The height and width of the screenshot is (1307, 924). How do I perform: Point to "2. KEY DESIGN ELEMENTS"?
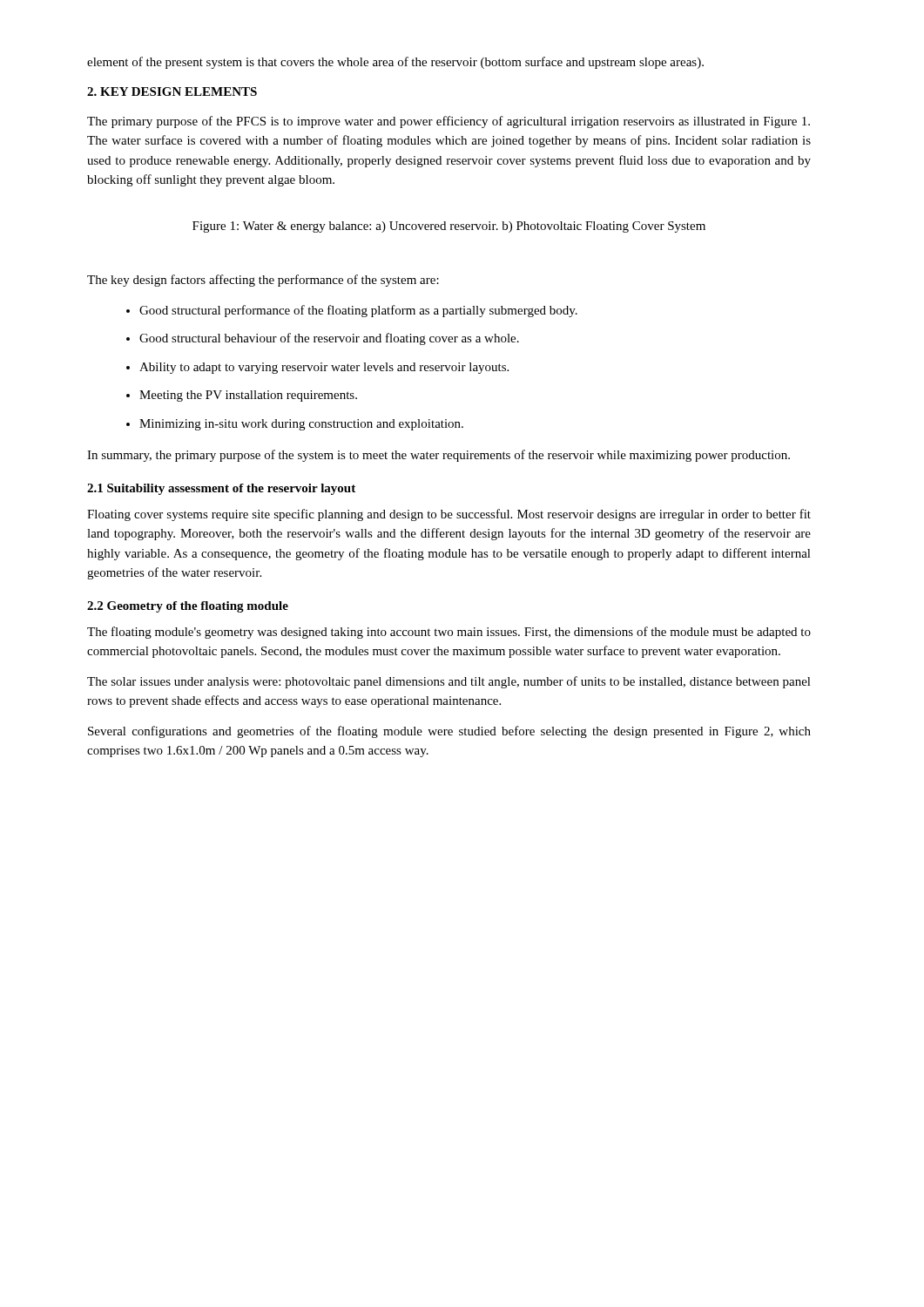tap(172, 91)
